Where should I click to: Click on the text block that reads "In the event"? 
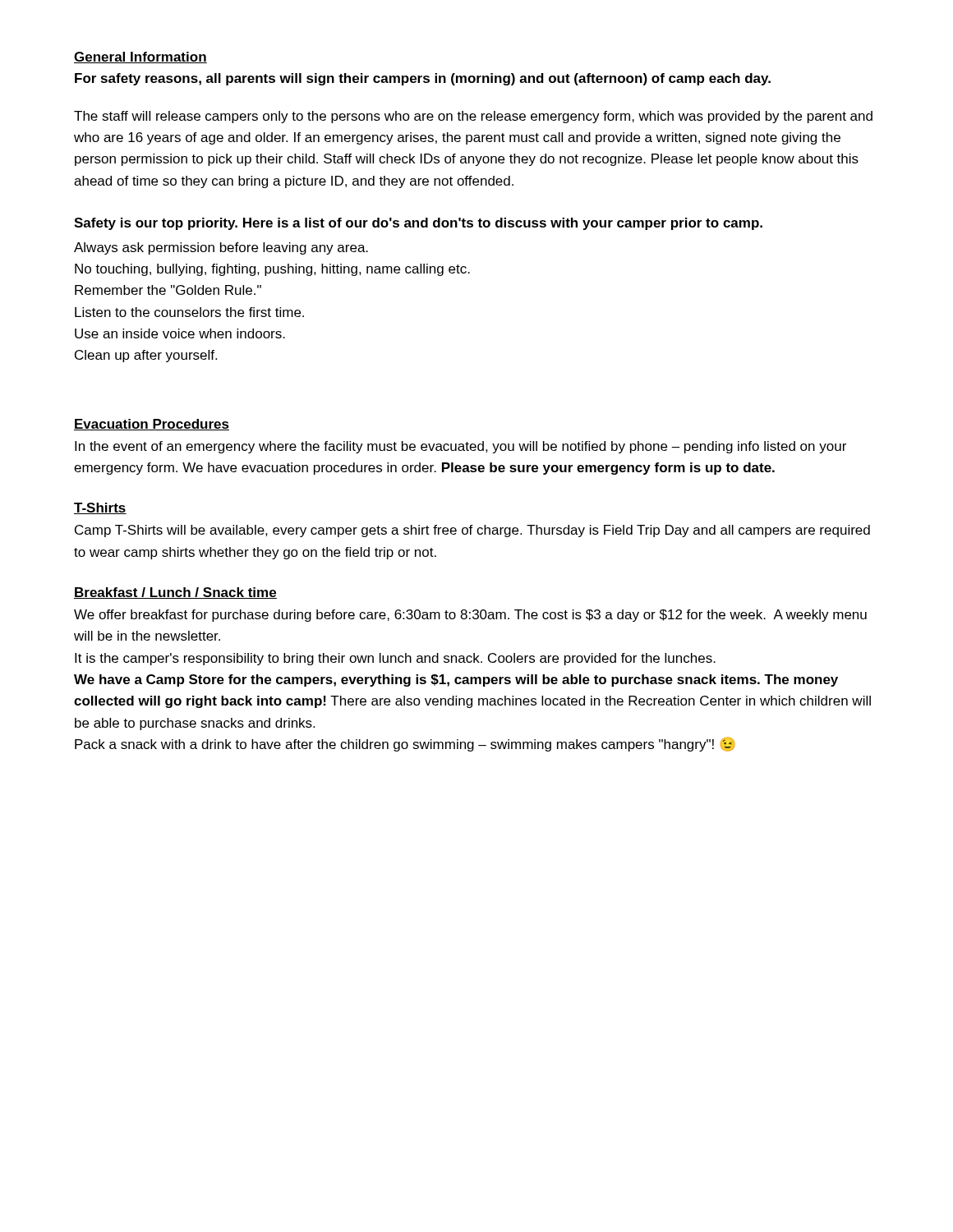(x=460, y=457)
